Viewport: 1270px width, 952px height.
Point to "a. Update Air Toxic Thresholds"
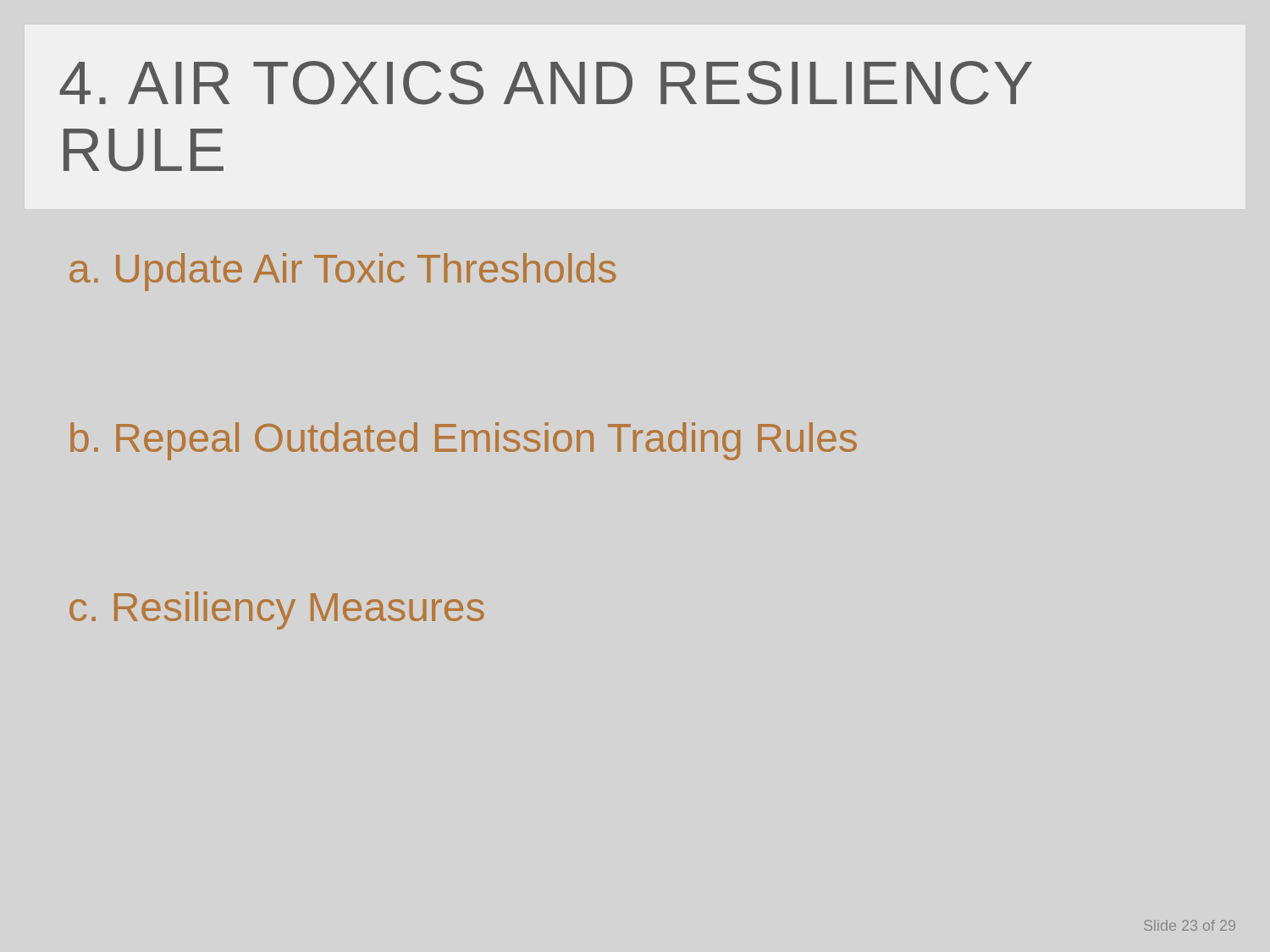pos(343,269)
